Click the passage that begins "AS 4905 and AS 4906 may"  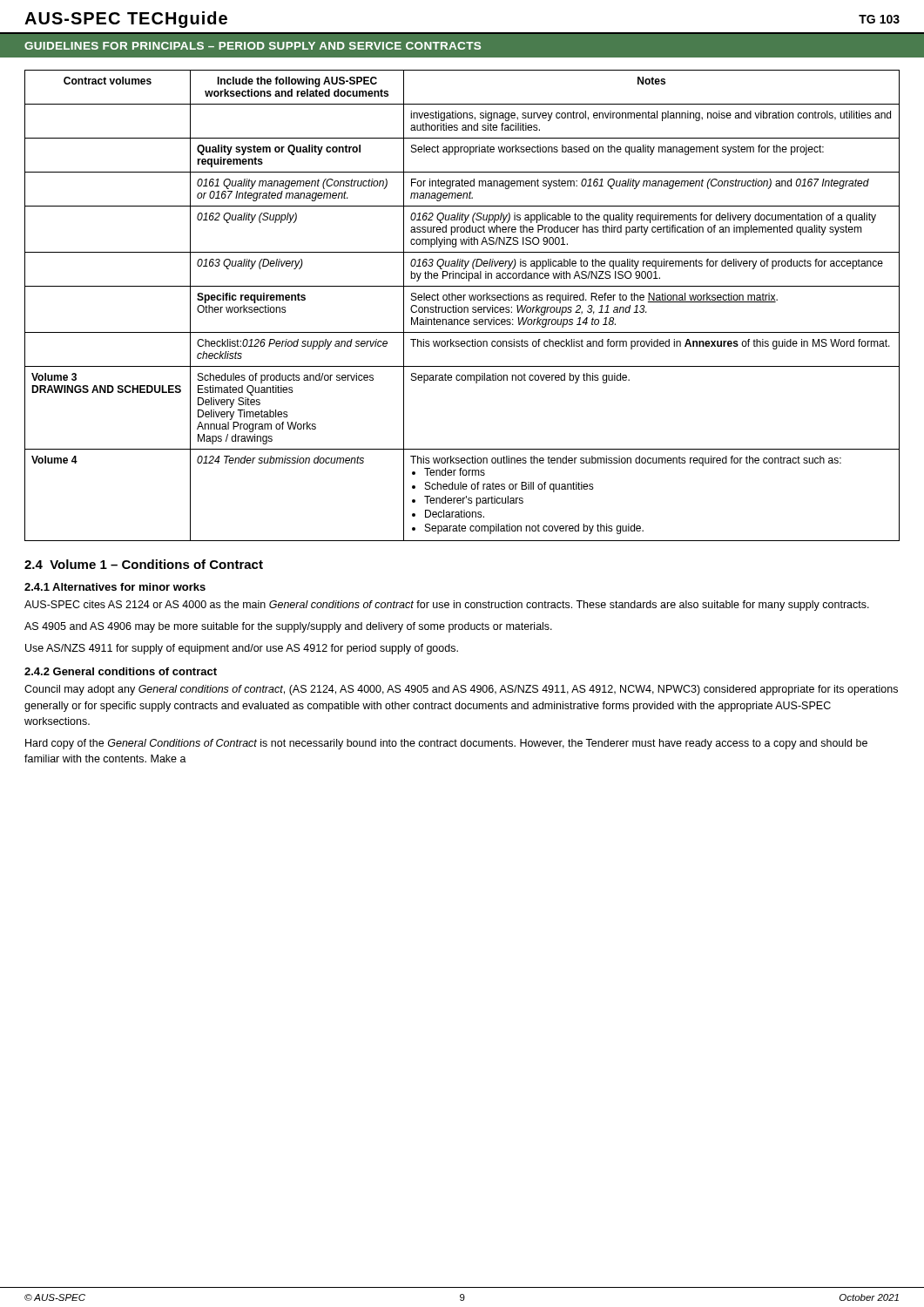click(x=289, y=627)
